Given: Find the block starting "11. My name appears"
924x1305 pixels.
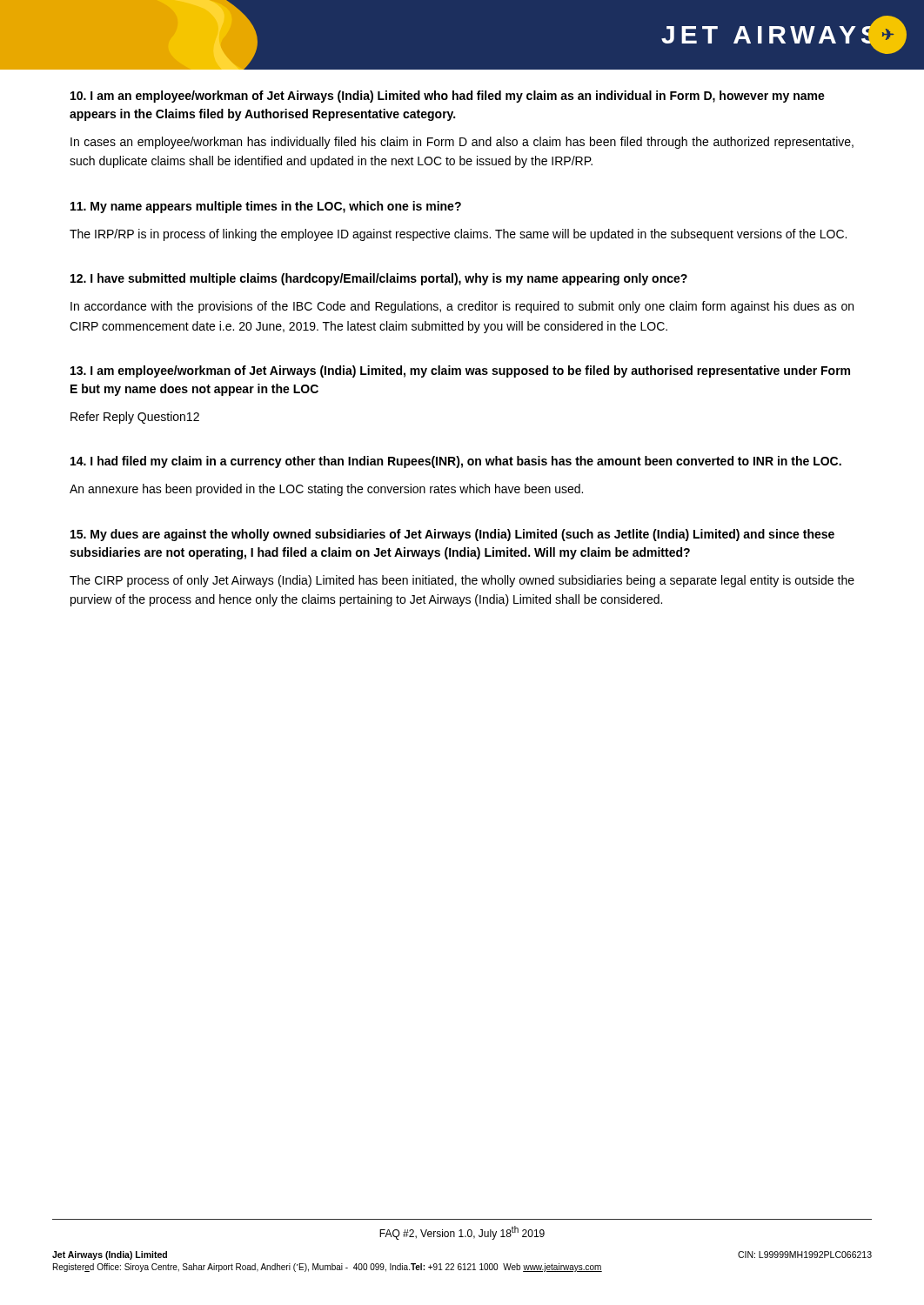Looking at the screenshot, I should (x=462, y=221).
